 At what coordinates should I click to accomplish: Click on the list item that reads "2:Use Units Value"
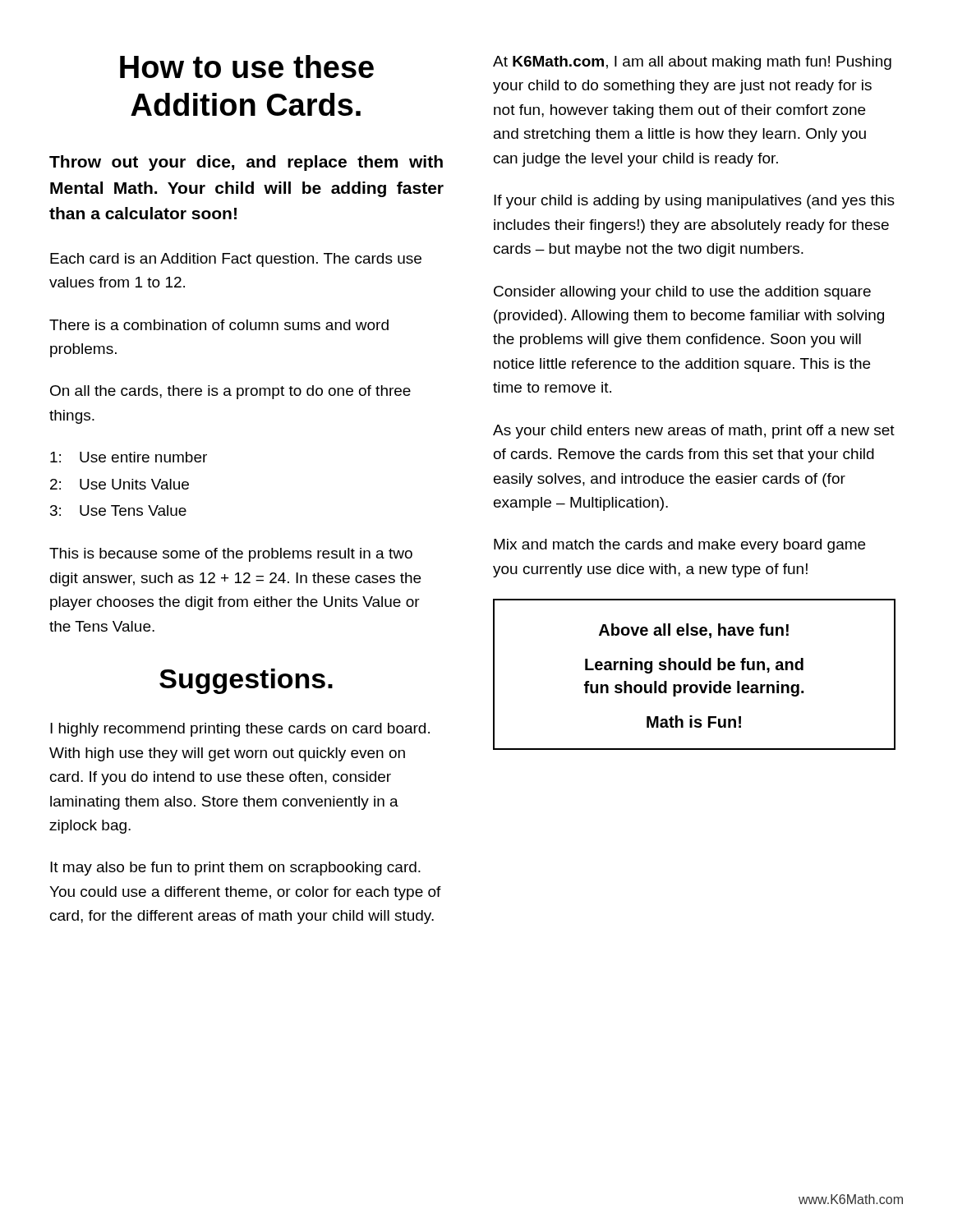pyautogui.click(x=119, y=484)
